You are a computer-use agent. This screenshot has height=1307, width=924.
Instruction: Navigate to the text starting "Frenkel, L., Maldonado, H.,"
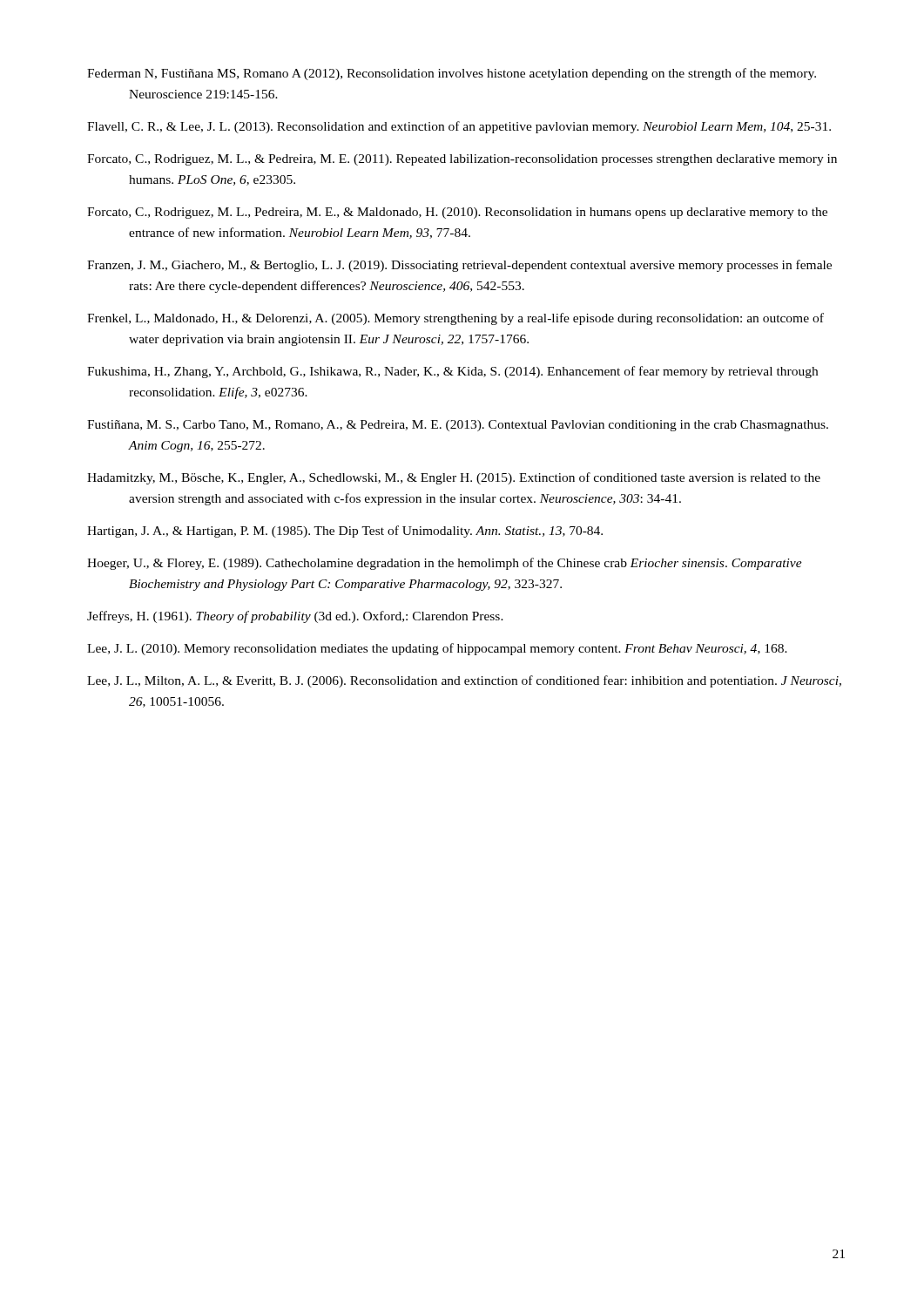(x=455, y=328)
